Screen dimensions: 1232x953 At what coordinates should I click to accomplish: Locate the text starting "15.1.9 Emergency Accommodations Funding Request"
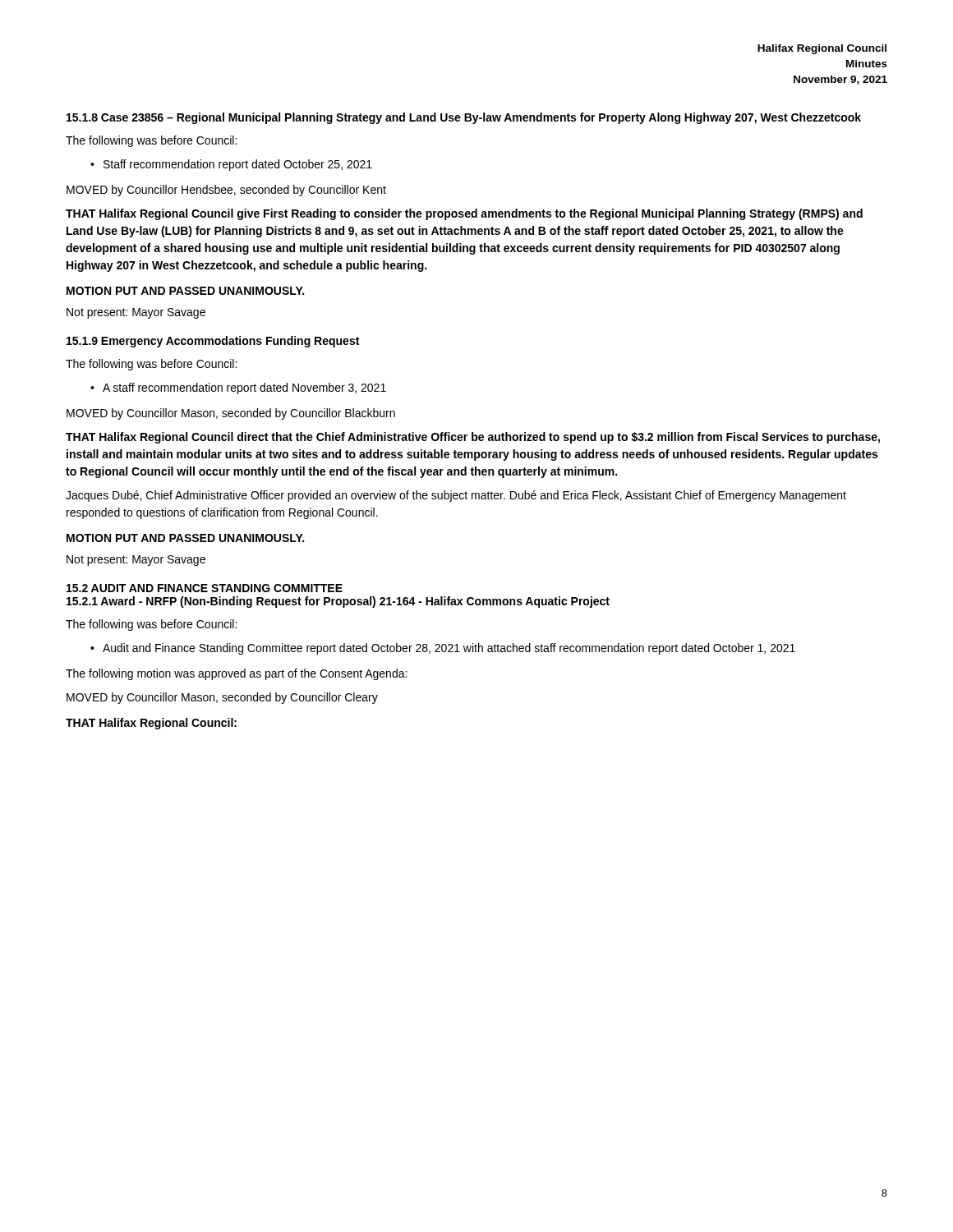(213, 341)
